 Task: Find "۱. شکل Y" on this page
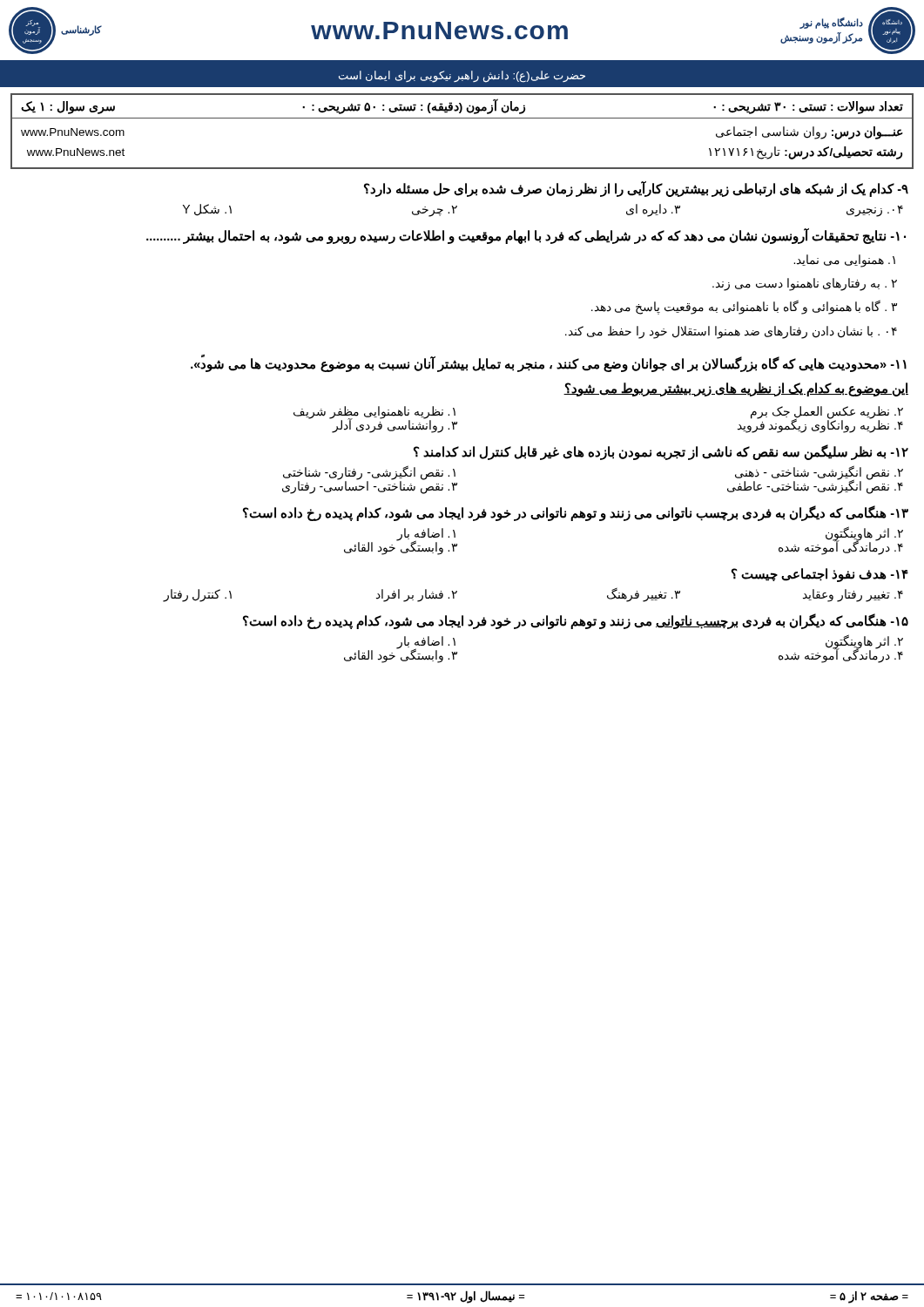pyautogui.click(x=208, y=209)
